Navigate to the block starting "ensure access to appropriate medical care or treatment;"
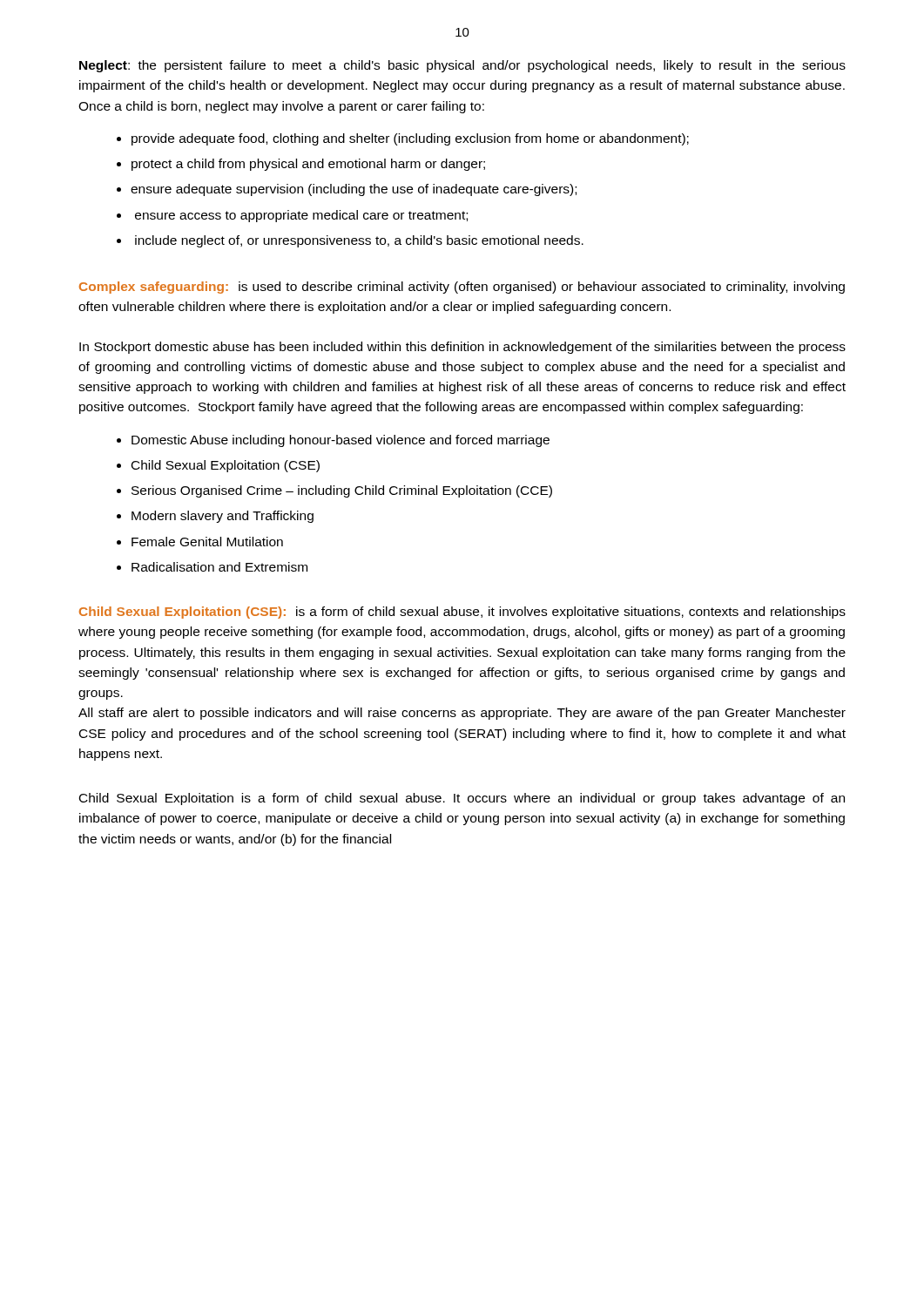This screenshot has width=924, height=1307. pyautogui.click(x=300, y=214)
